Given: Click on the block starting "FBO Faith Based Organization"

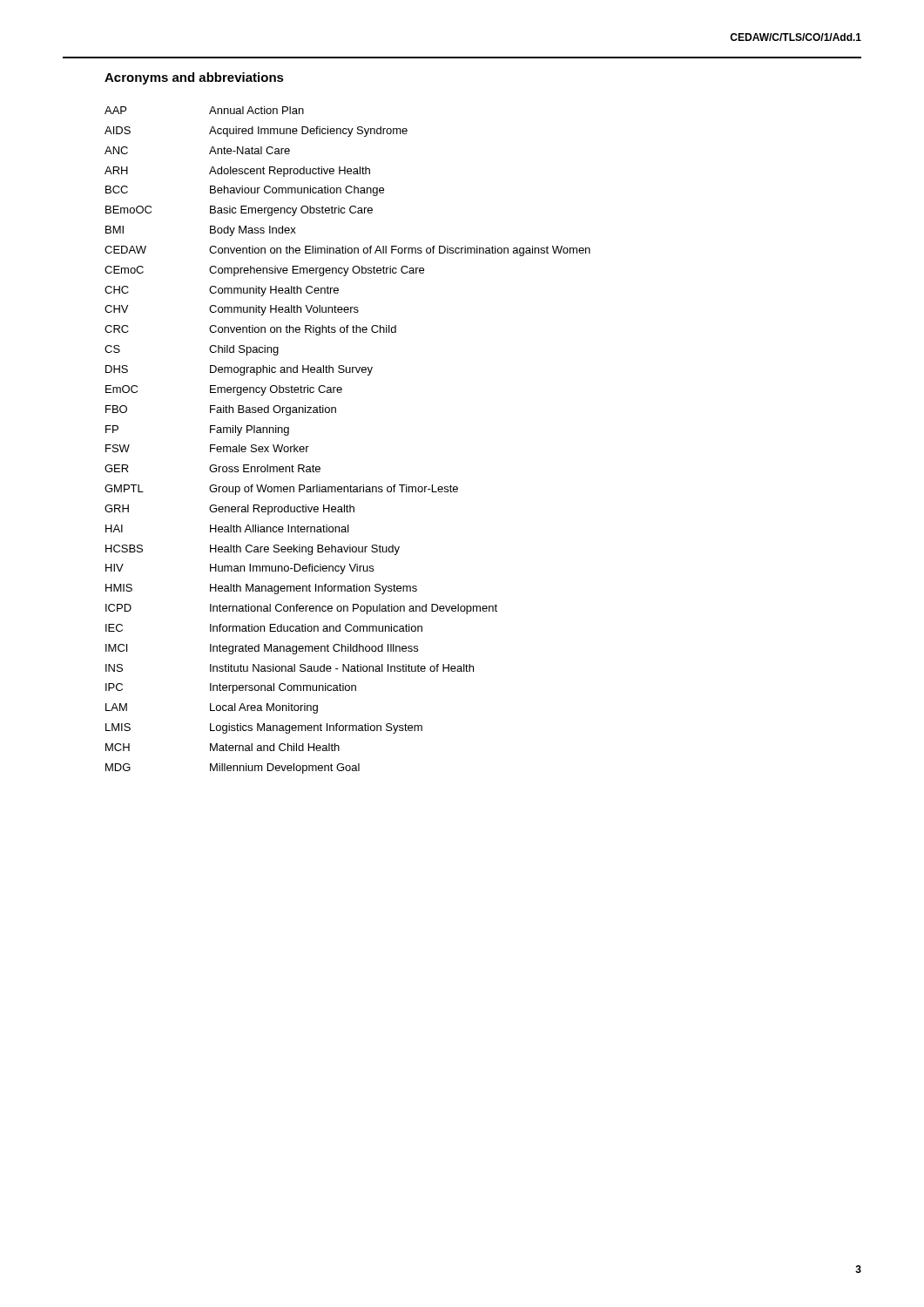Looking at the screenshot, I should click(221, 410).
